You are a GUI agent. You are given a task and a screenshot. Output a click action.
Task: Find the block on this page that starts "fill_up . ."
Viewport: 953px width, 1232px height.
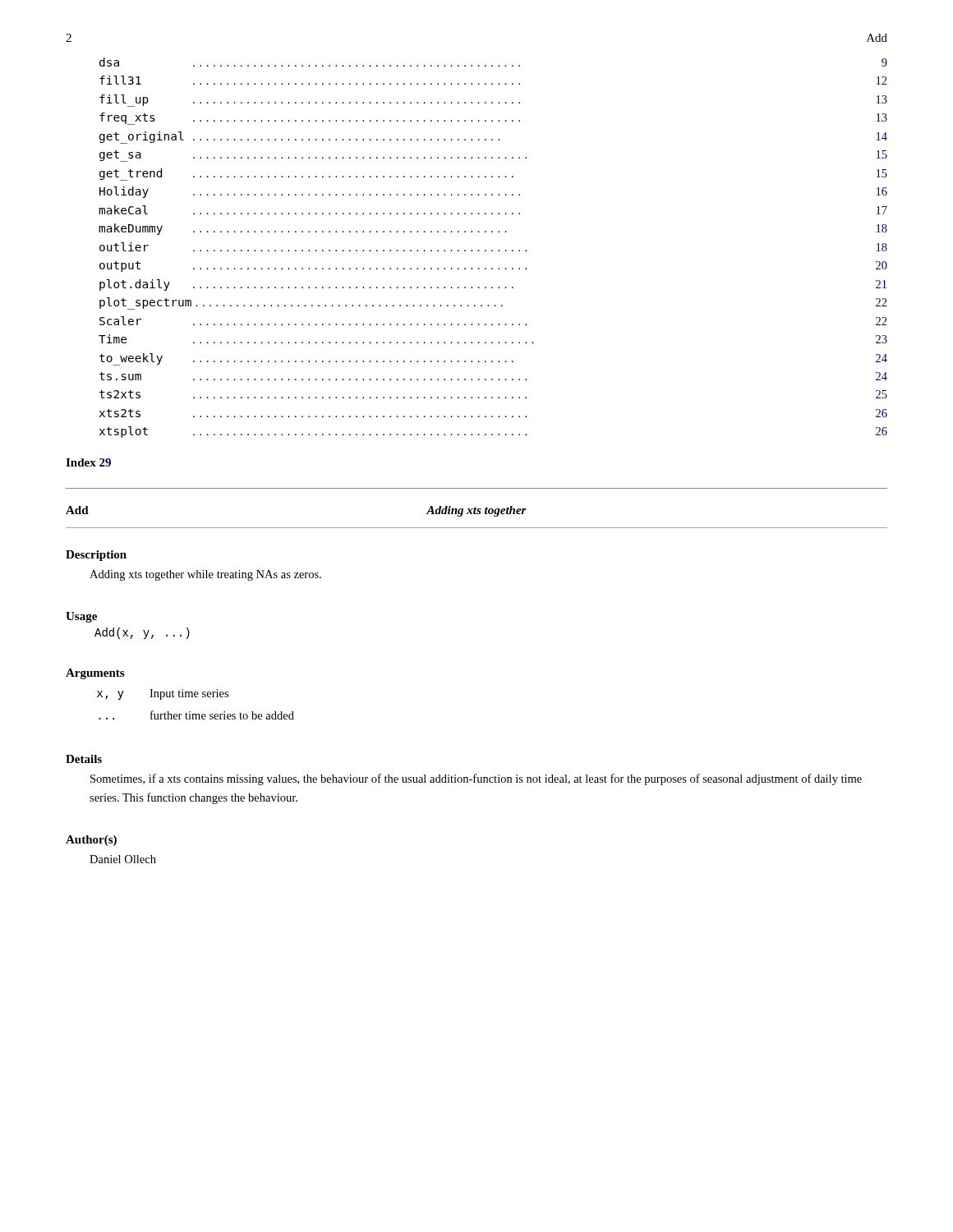pyautogui.click(x=493, y=100)
